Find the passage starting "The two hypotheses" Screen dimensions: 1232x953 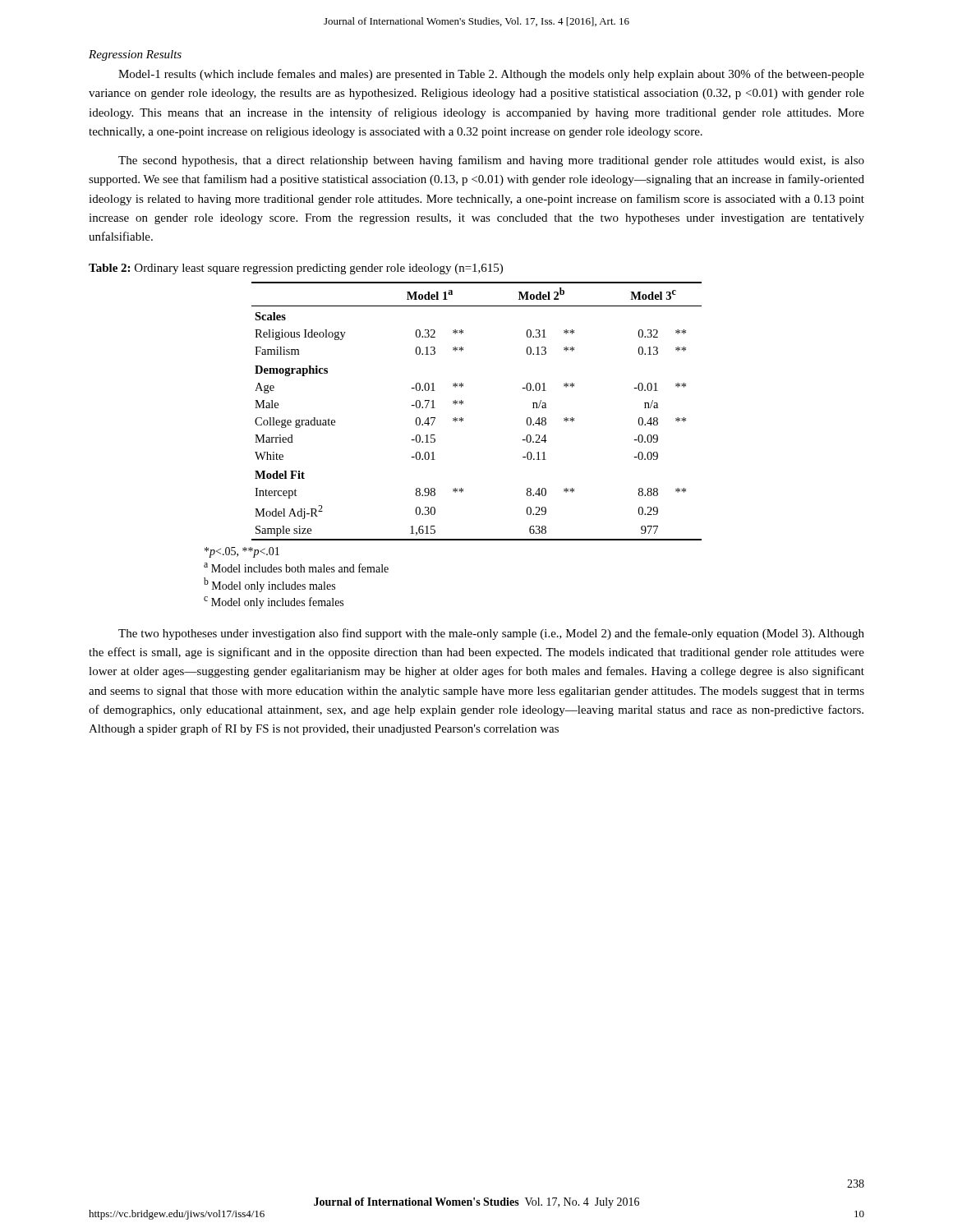click(x=476, y=681)
